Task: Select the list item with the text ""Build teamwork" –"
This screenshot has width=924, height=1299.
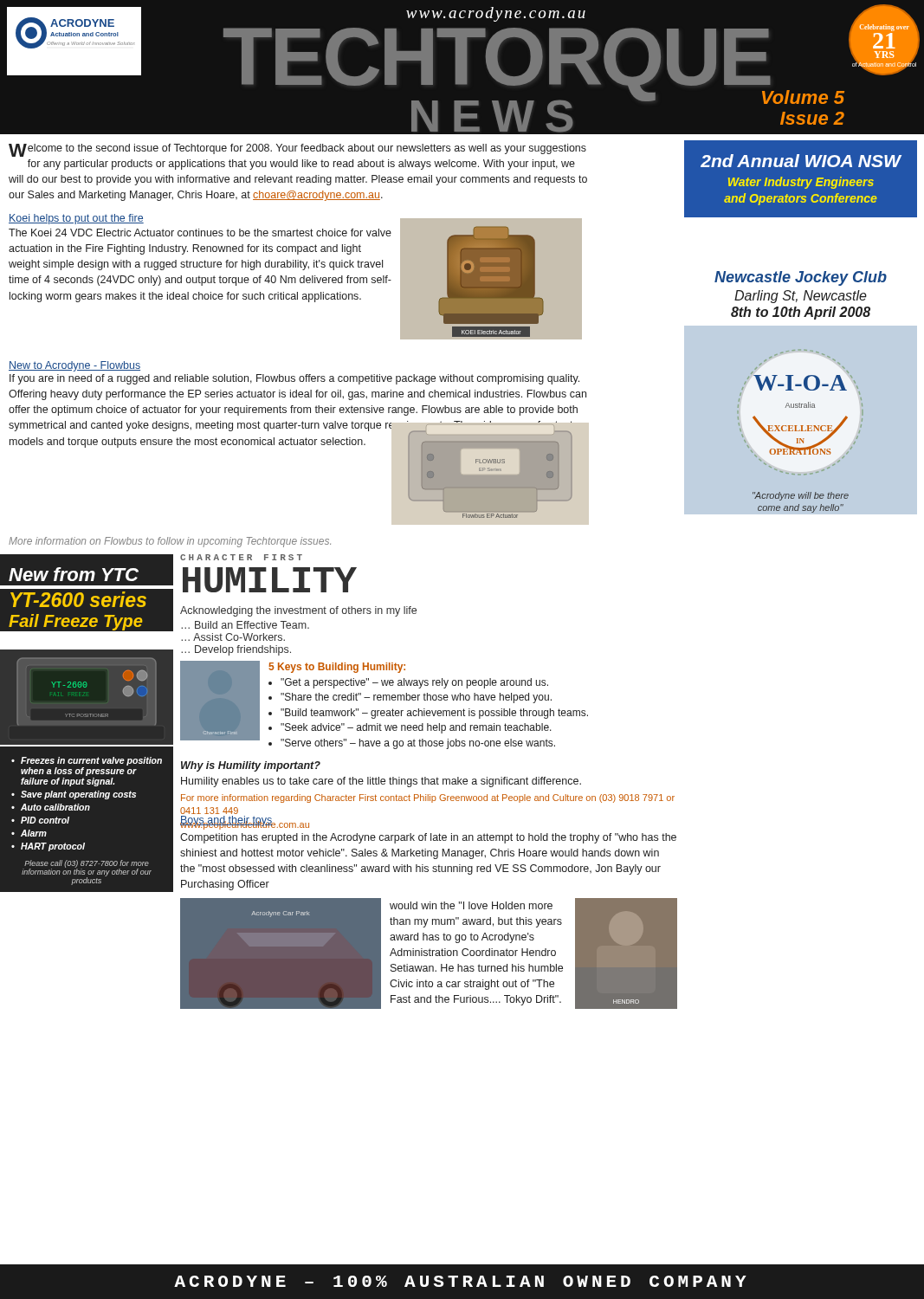Action: 435,713
